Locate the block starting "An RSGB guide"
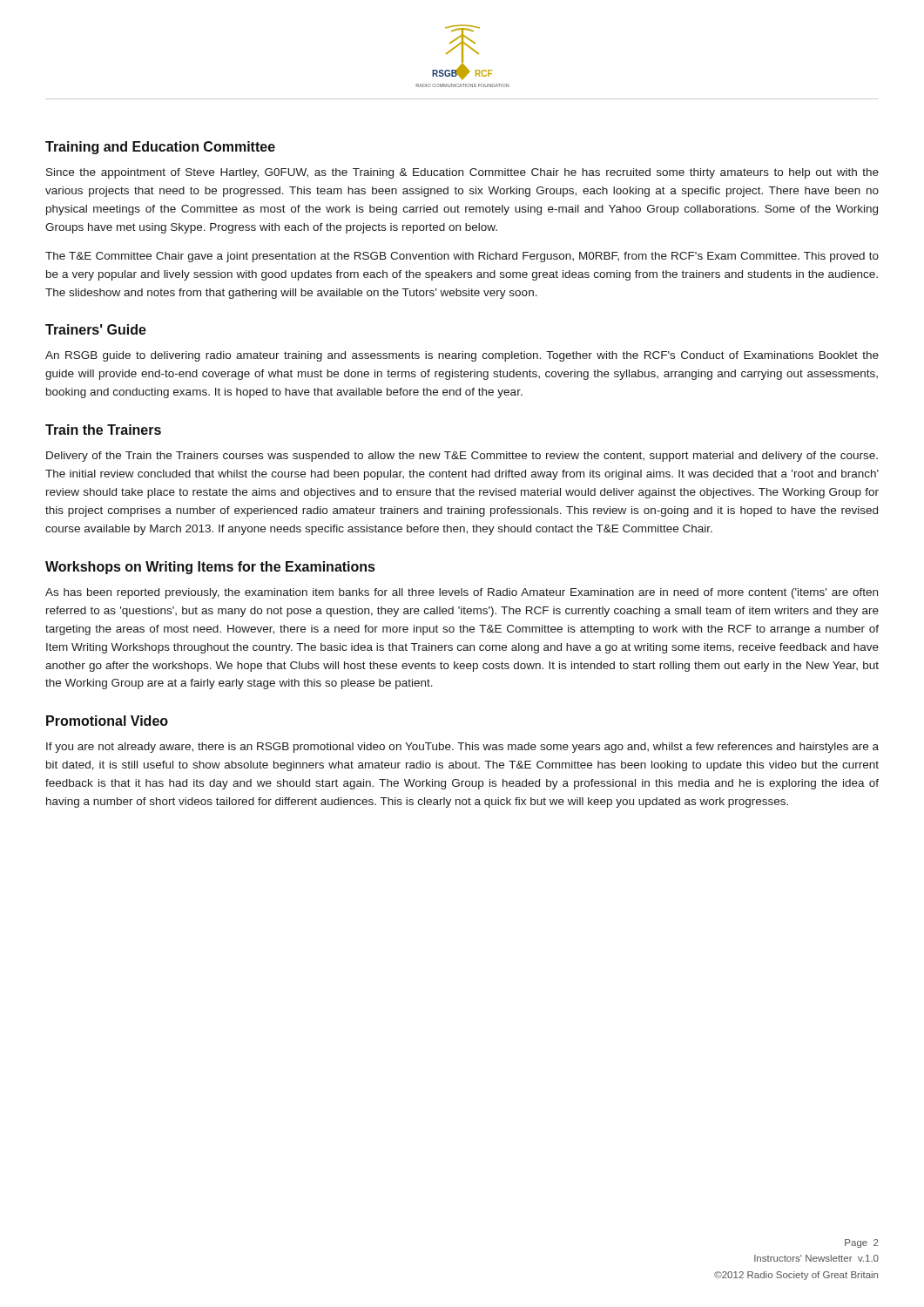Screen dimensions: 1307x924 pyautogui.click(x=462, y=374)
